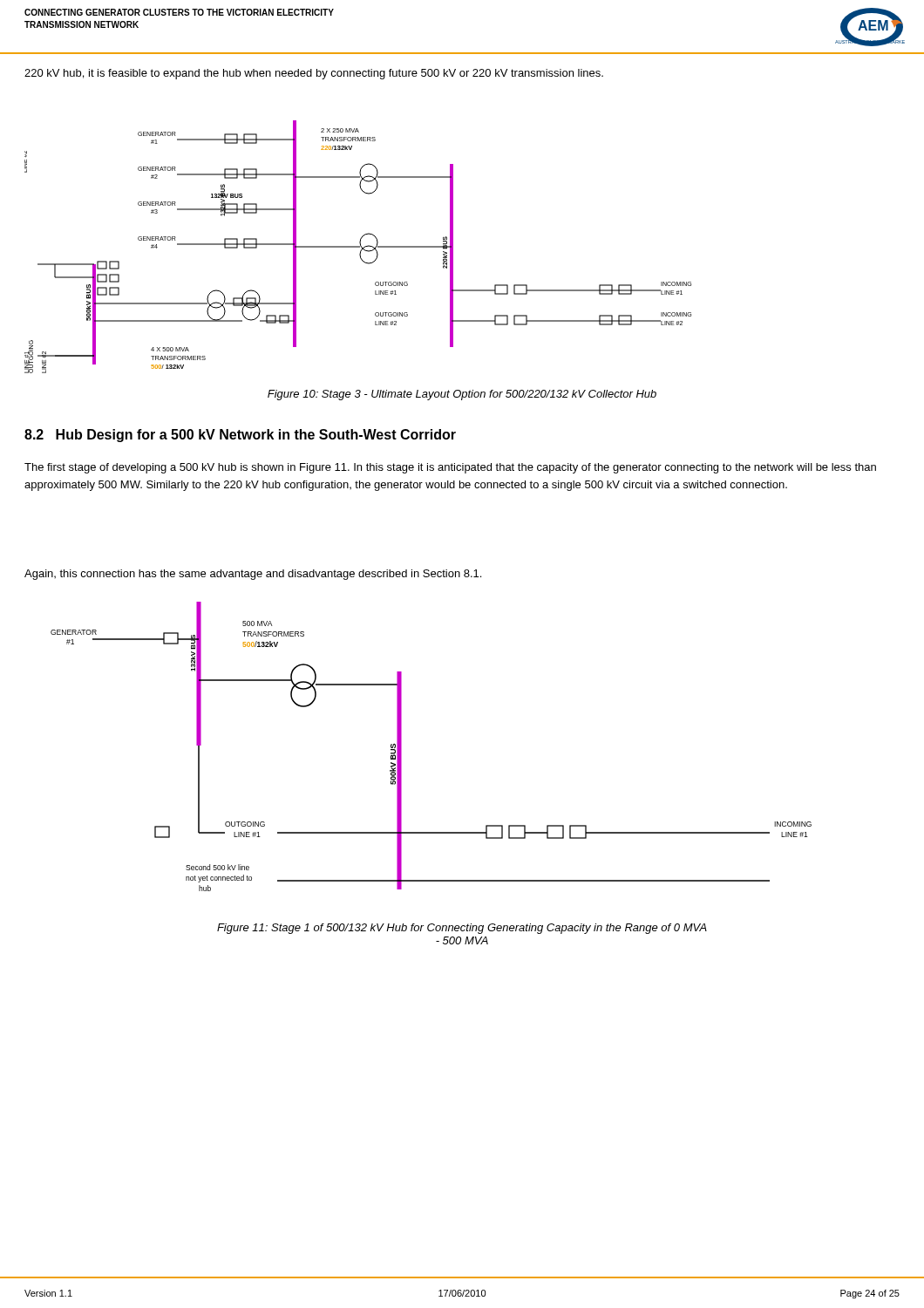Select the text starting "The first stage of developing a 500 kV"

click(x=451, y=476)
